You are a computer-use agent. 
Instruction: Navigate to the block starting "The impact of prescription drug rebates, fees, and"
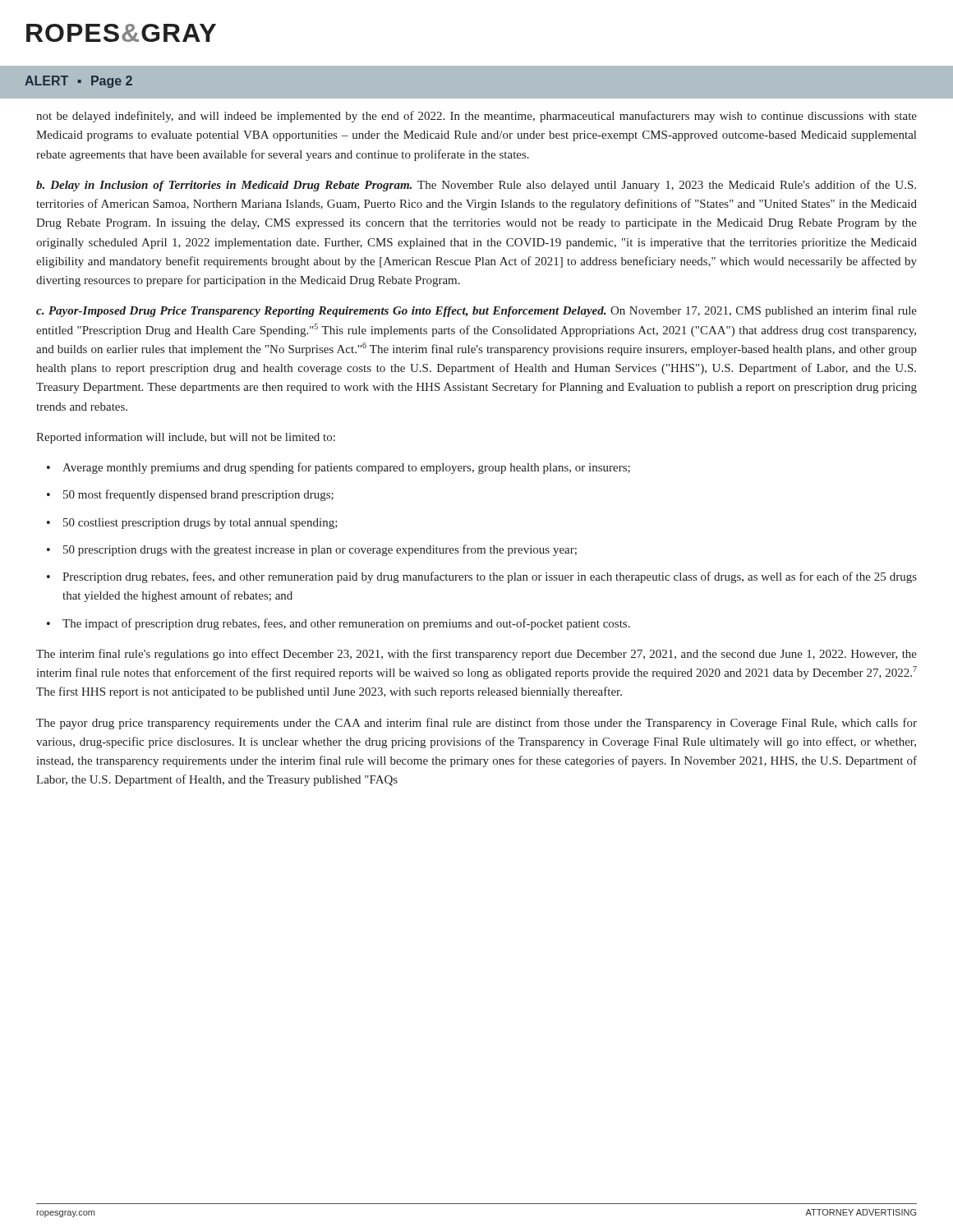[346, 623]
